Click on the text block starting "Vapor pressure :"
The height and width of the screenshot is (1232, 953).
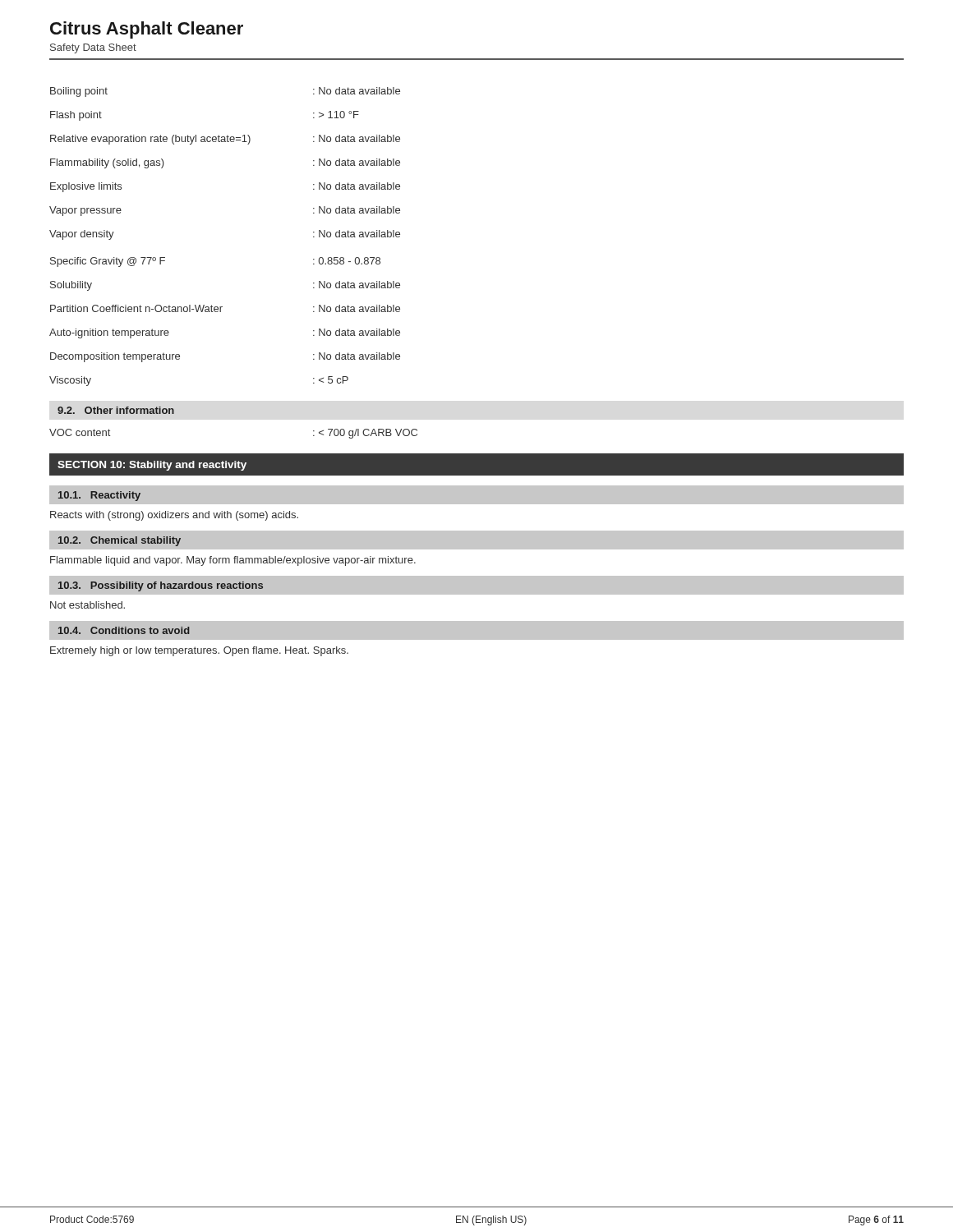[x=82, y=211]
